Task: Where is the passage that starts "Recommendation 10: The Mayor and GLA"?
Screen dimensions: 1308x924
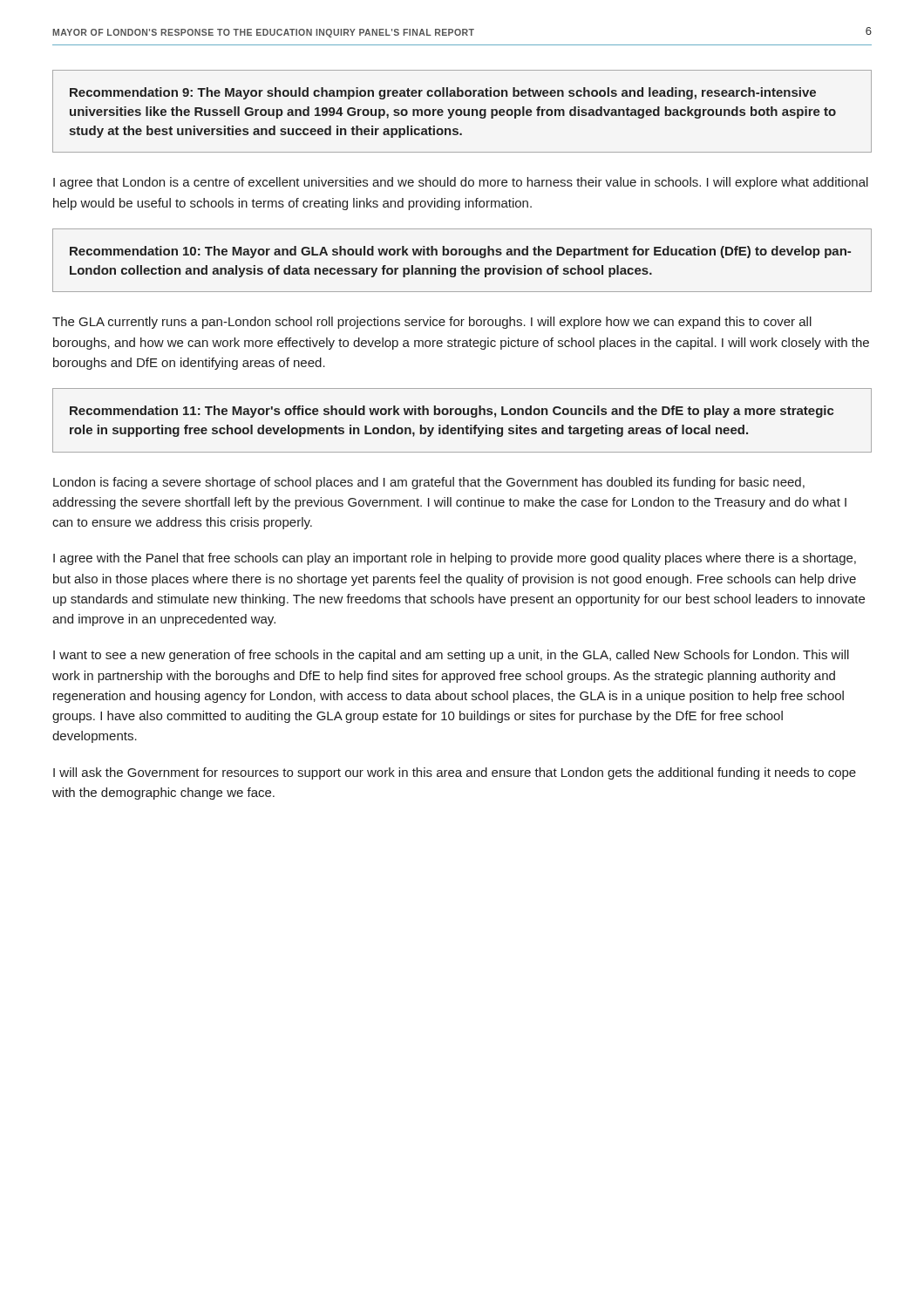Action: coord(462,260)
